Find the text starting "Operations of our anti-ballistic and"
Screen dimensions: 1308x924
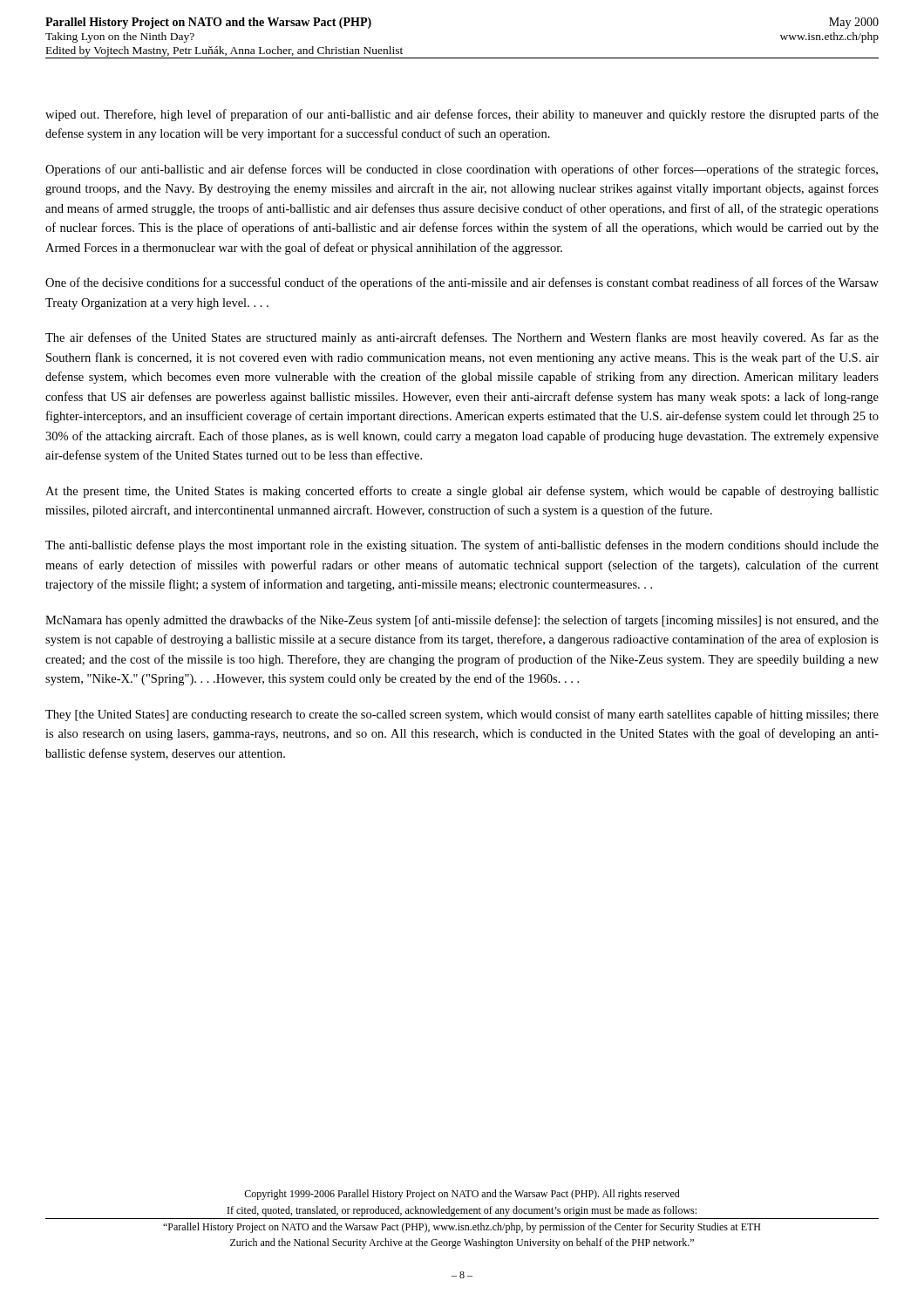click(x=462, y=208)
